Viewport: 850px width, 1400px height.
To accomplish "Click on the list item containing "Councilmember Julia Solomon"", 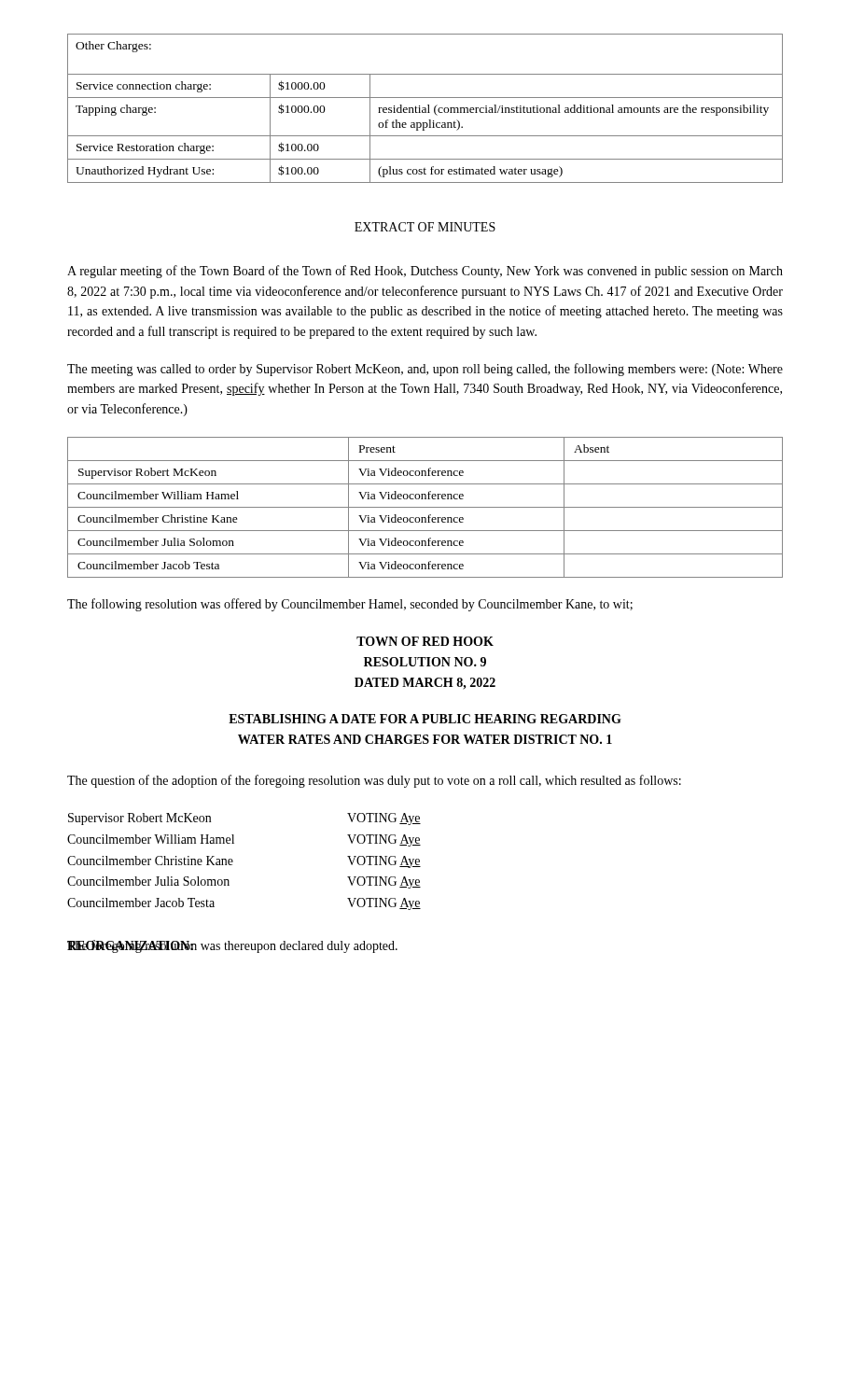I will pos(425,882).
